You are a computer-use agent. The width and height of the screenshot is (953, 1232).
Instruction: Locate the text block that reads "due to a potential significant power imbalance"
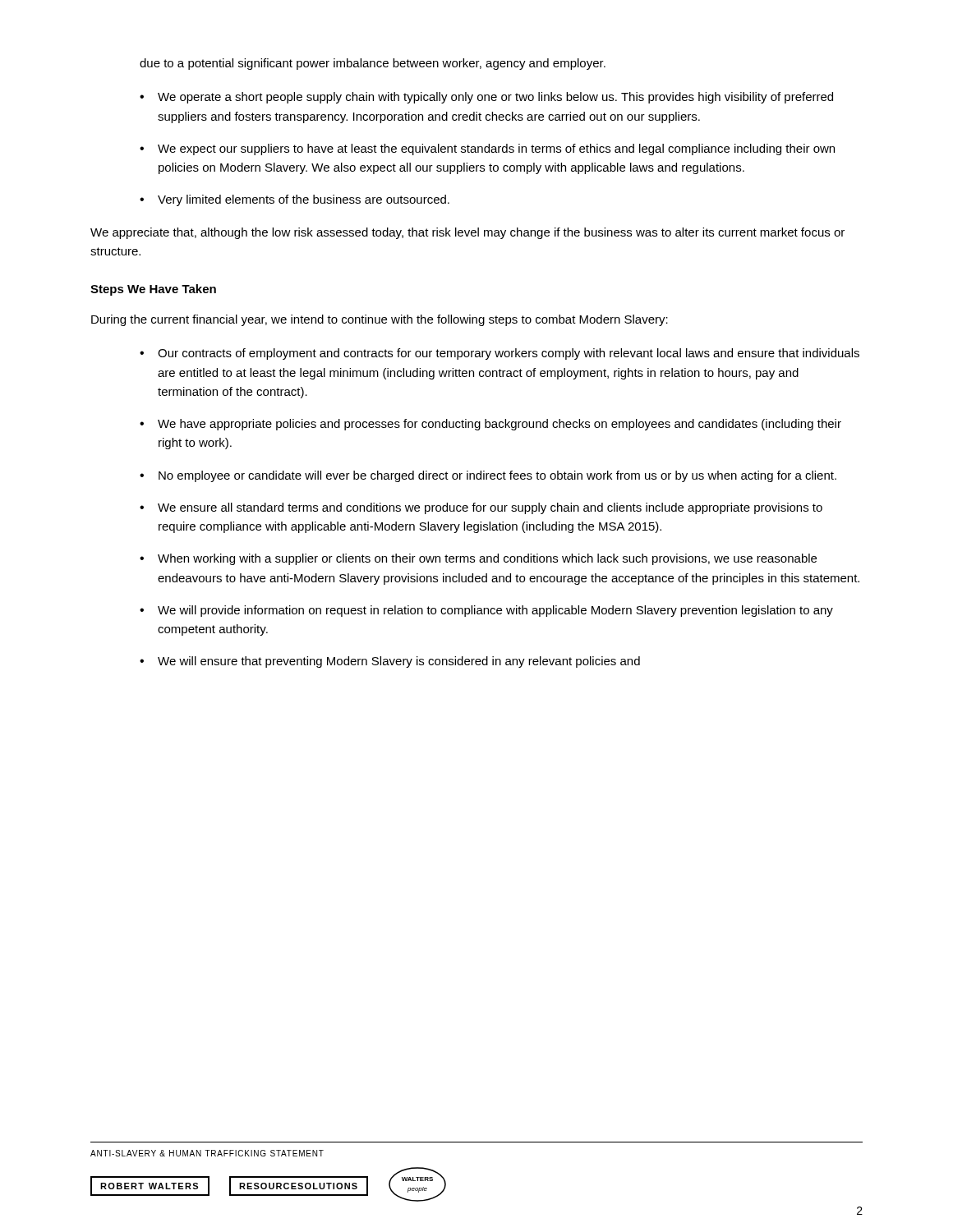[501, 63]
